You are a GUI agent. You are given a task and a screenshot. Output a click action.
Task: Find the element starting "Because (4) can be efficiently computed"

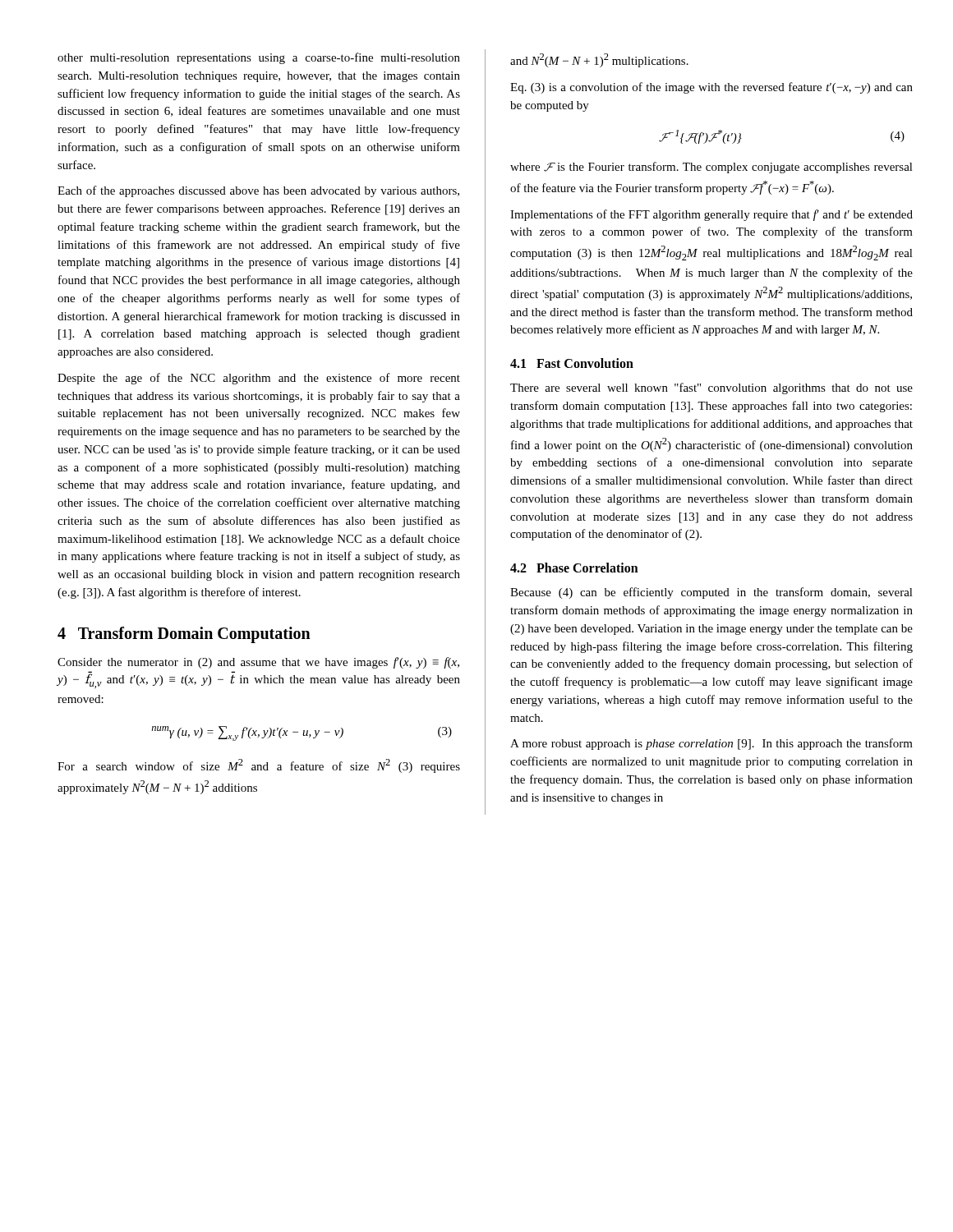711,656
